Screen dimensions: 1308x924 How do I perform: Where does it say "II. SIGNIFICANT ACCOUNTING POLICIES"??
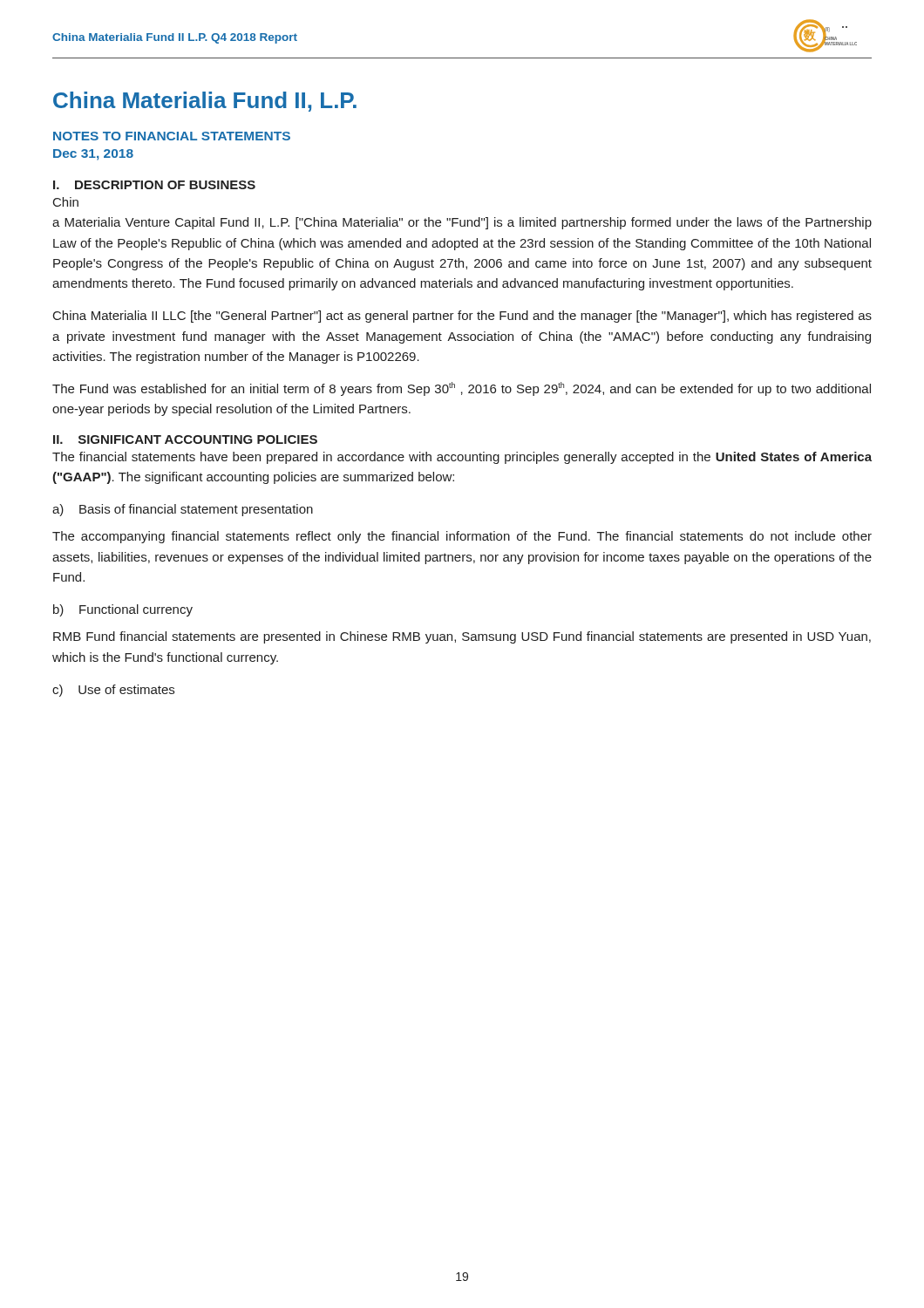tap(185, 439)
